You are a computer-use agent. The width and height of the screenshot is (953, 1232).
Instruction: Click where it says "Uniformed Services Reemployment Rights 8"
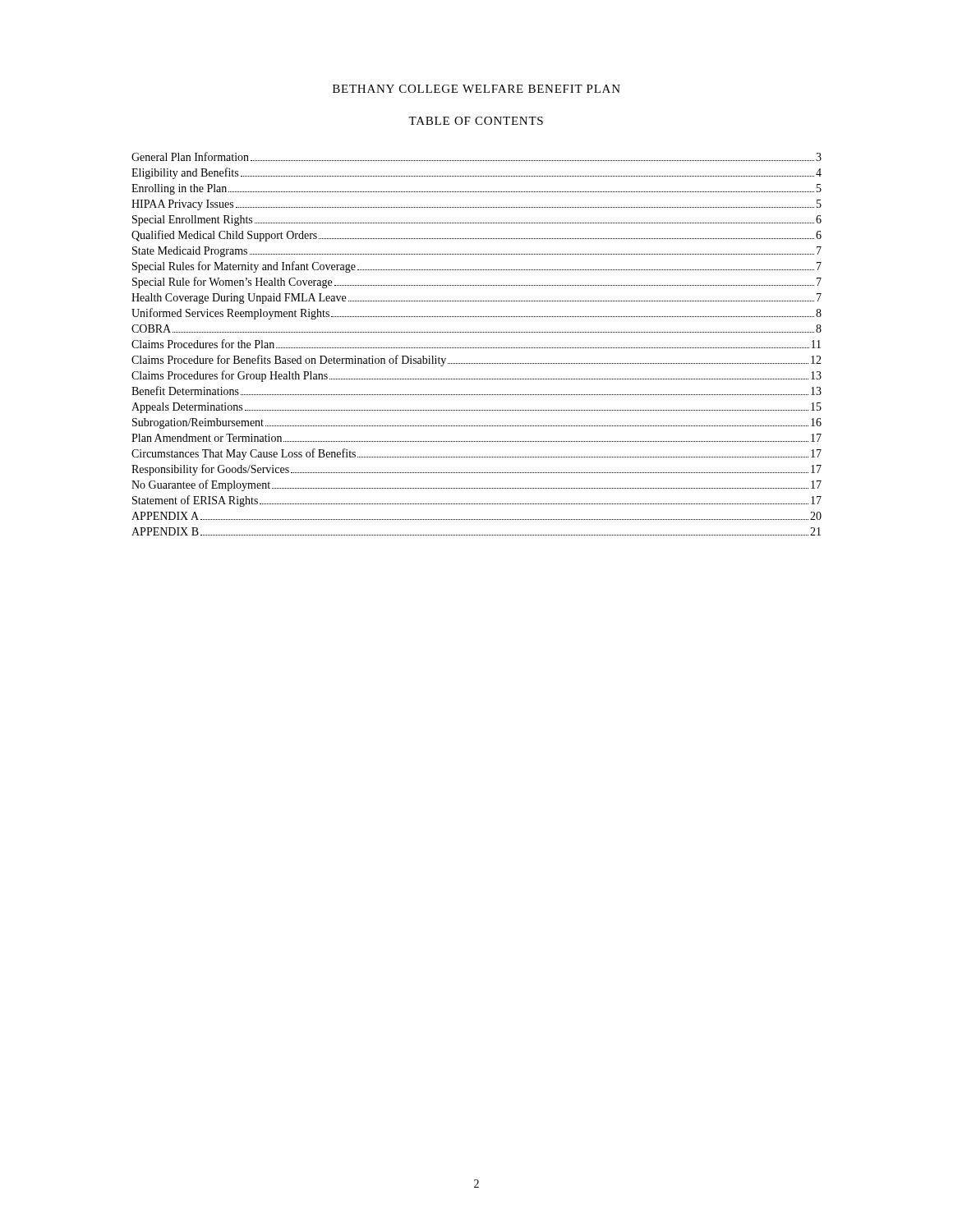point(476,314)
